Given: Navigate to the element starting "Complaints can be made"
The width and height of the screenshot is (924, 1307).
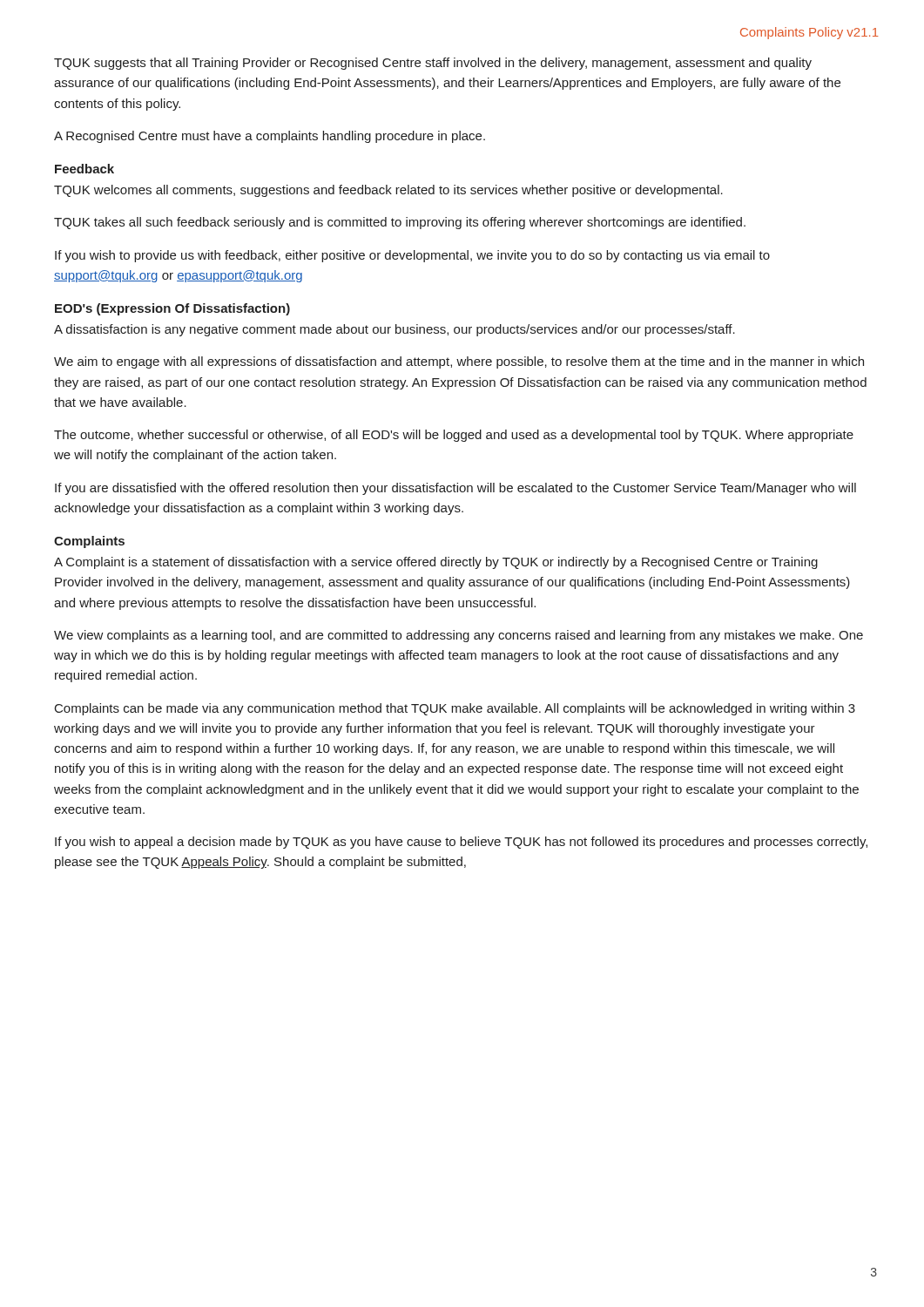Looking at the screenshot, I should [462, 758].
